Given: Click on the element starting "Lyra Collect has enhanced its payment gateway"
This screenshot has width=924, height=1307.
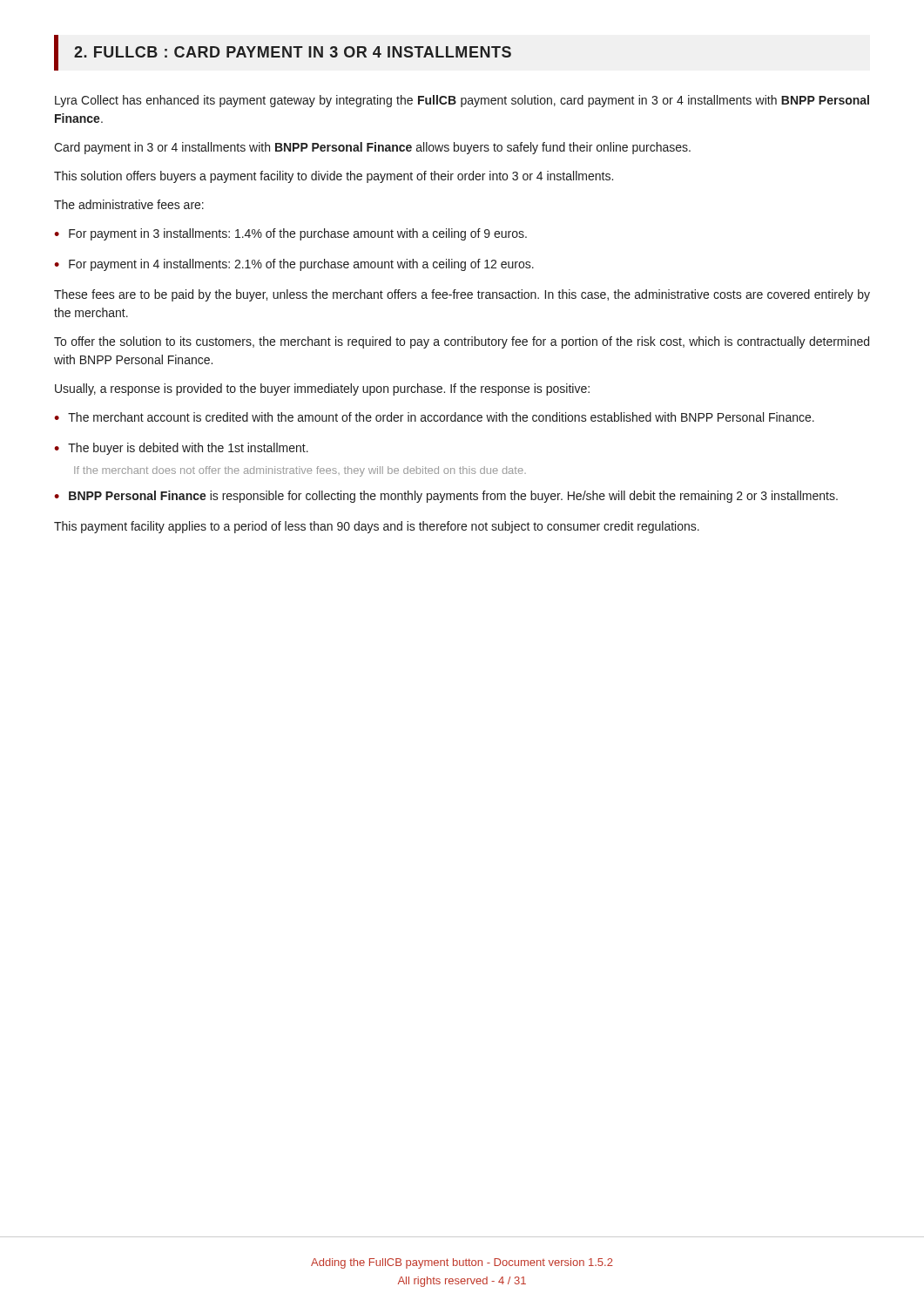Looking at the screenshot, I should point(462,109).
